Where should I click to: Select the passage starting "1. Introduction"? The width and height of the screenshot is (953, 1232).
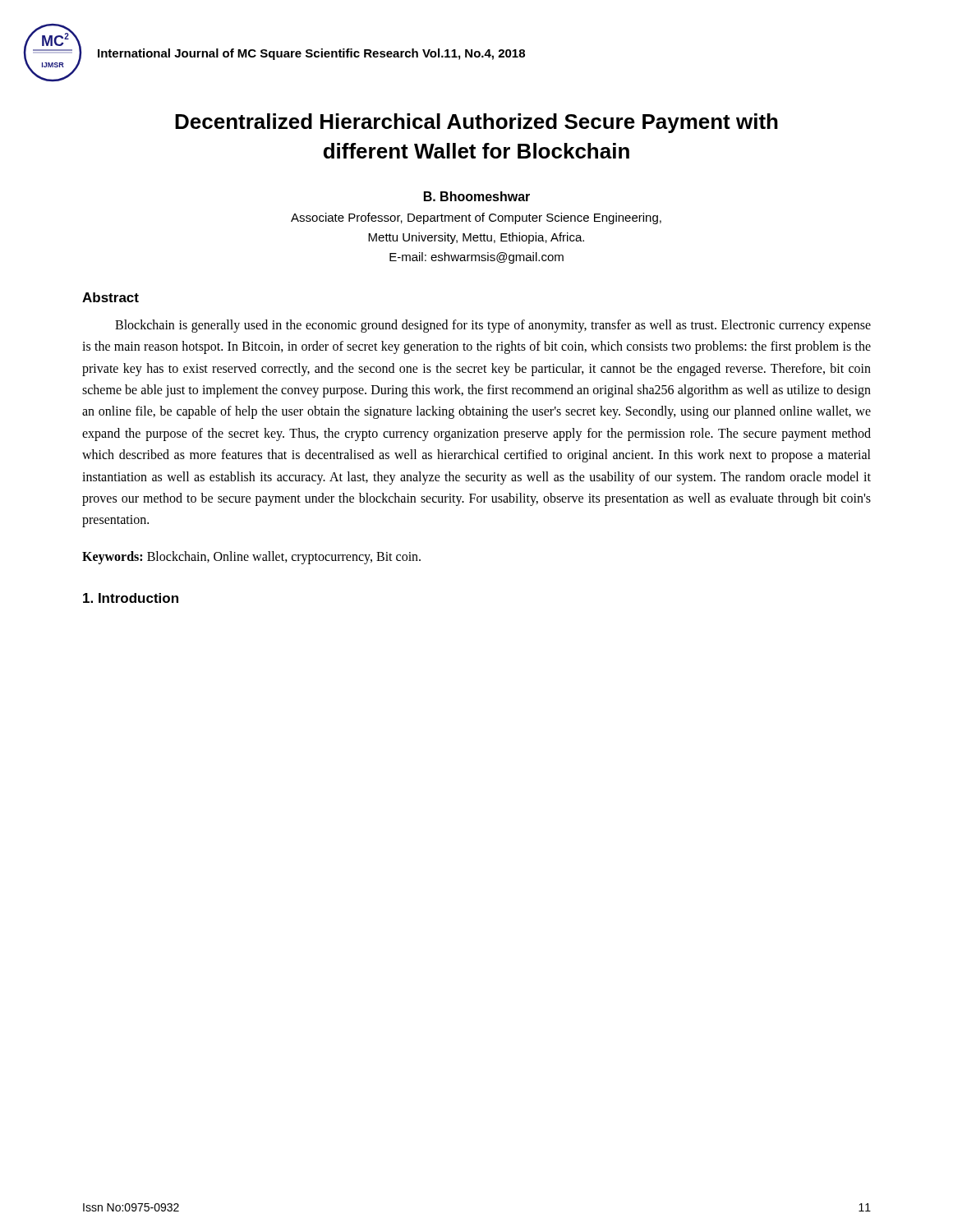[x=131, y=598]
